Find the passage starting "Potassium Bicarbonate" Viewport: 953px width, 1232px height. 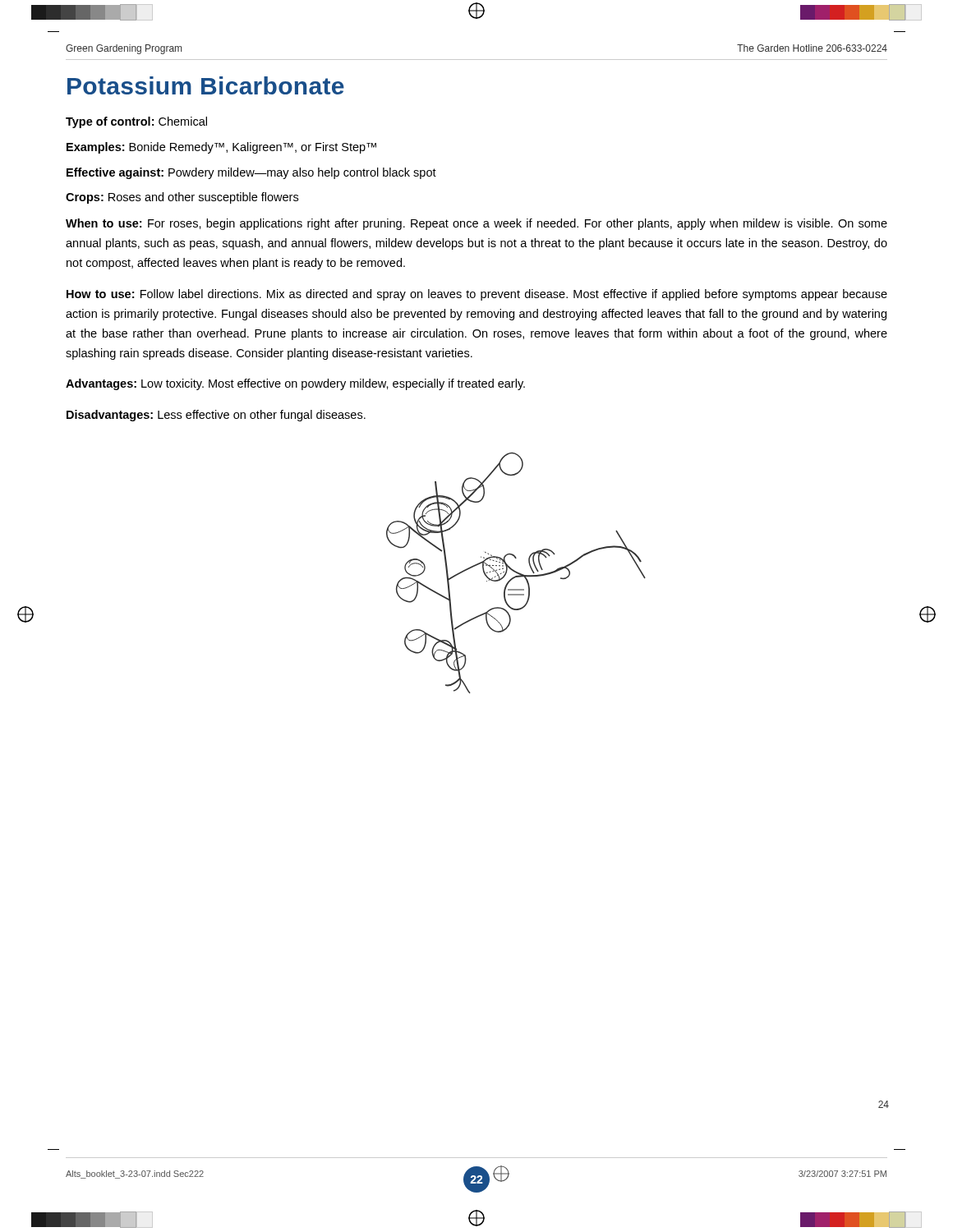click(205, 86)
